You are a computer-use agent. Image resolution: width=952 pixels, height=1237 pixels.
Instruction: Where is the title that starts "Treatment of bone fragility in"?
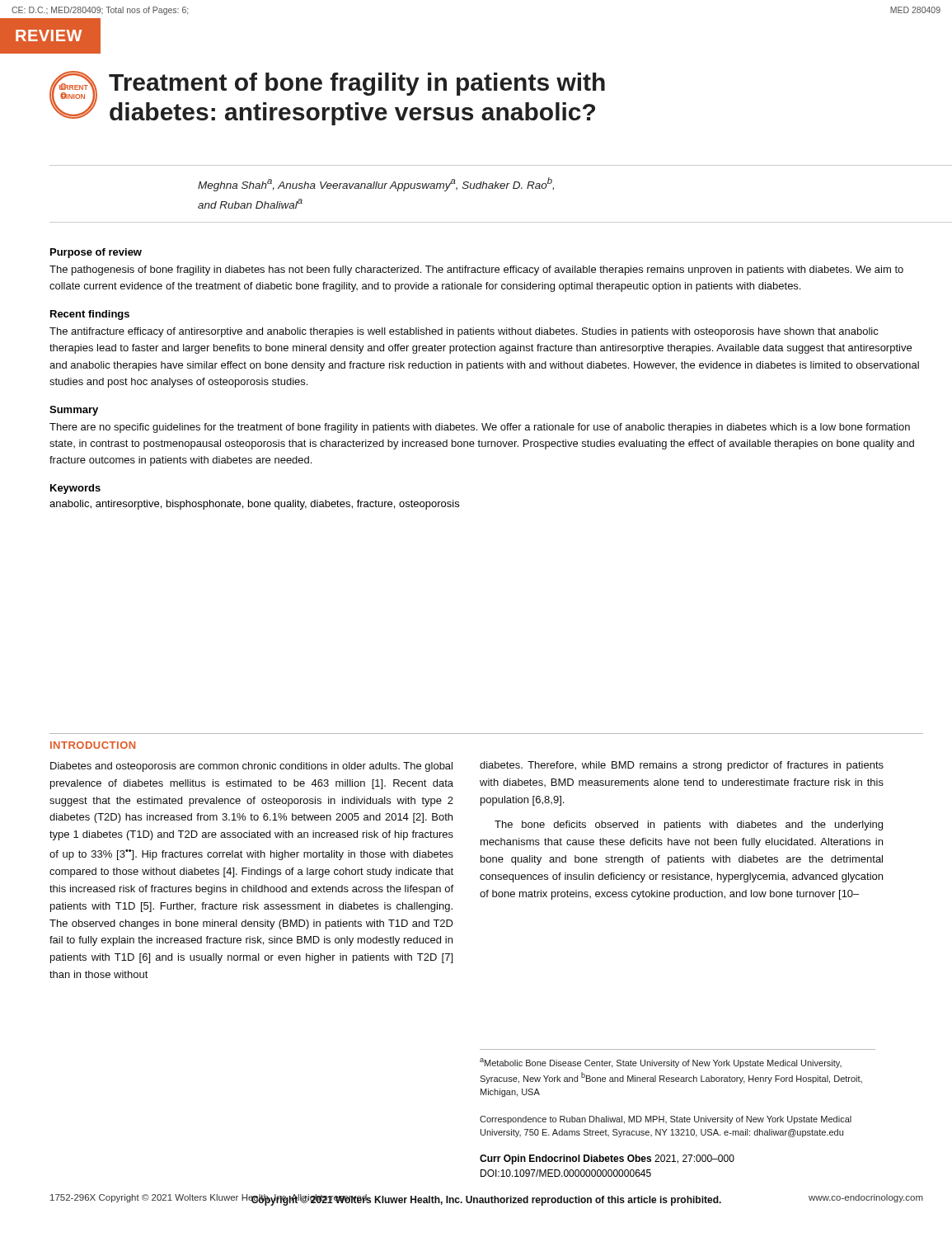click(357, 97)
